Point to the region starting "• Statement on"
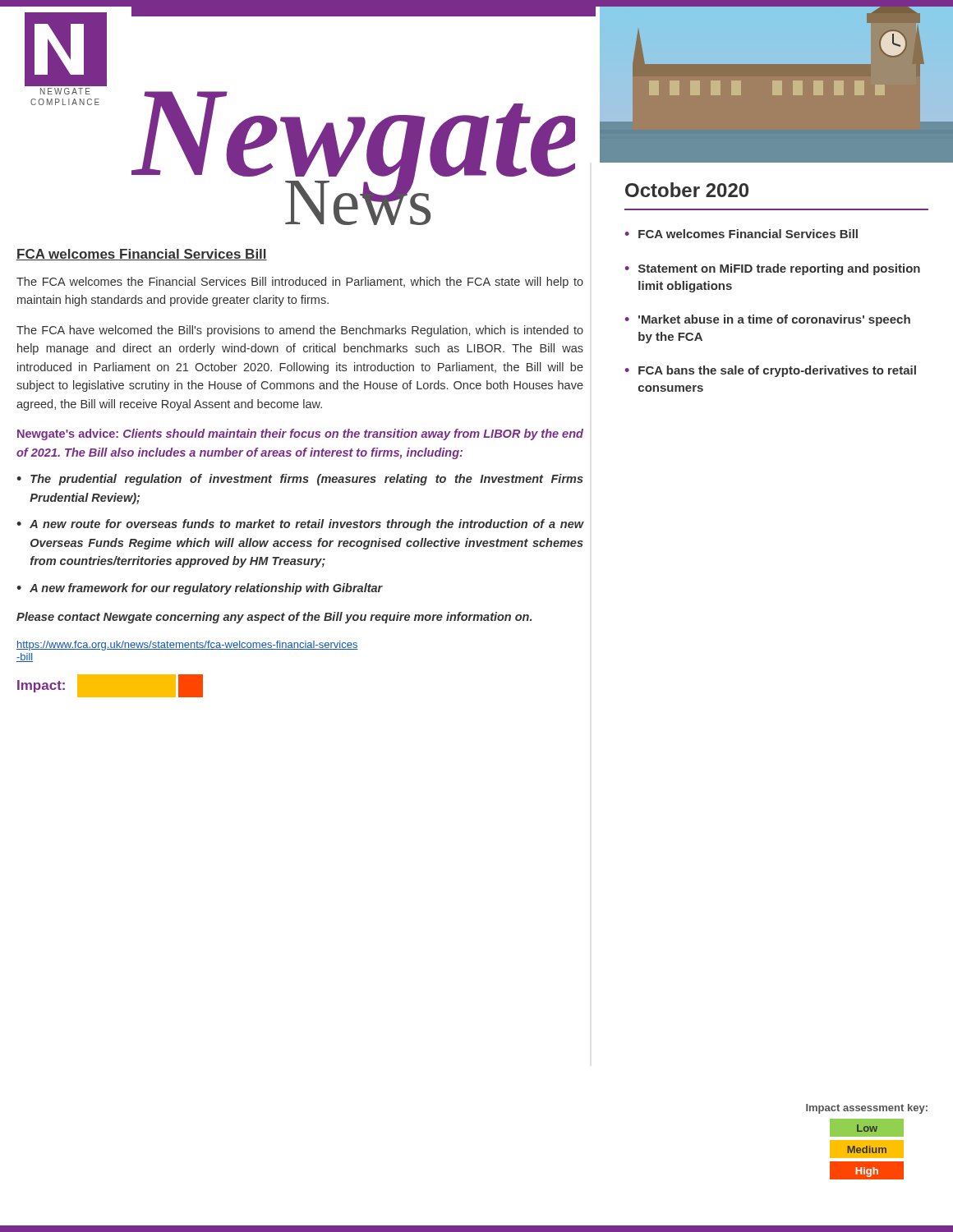 coord(776,277)
